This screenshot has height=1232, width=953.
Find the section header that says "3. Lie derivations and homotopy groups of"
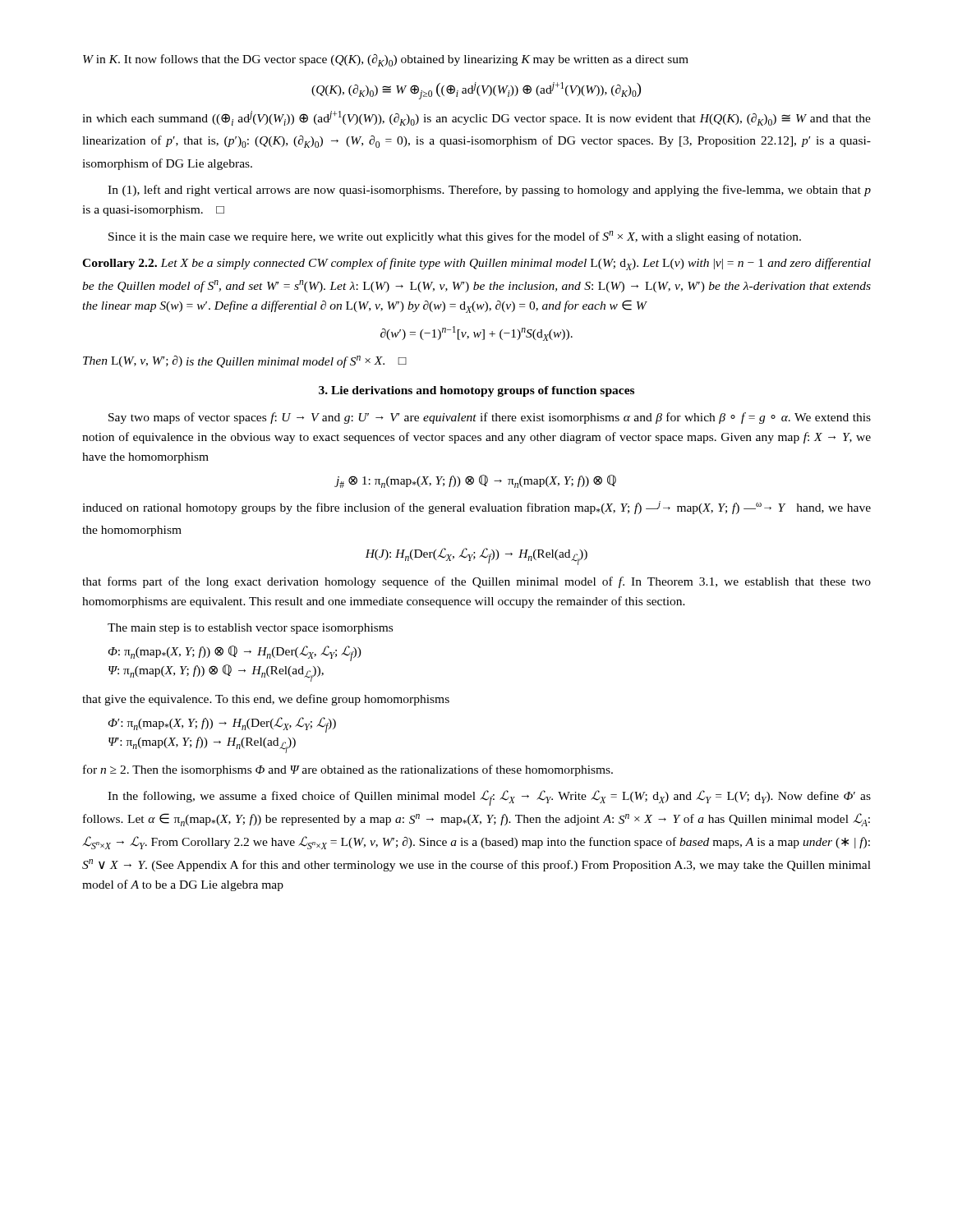tap(476, 389)
